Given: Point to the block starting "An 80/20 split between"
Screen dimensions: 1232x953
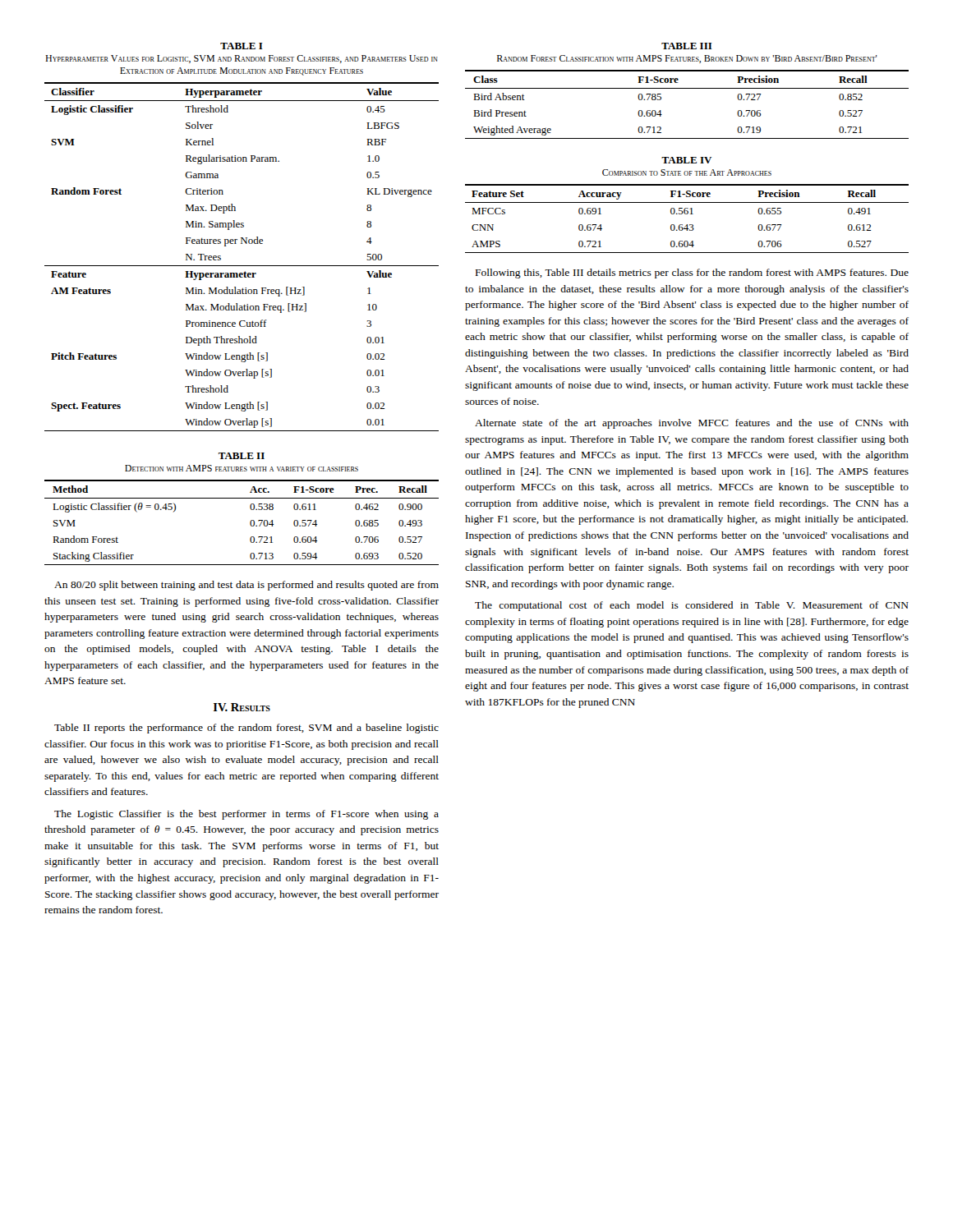Looking at the screenshot, I should click(242, 633).
